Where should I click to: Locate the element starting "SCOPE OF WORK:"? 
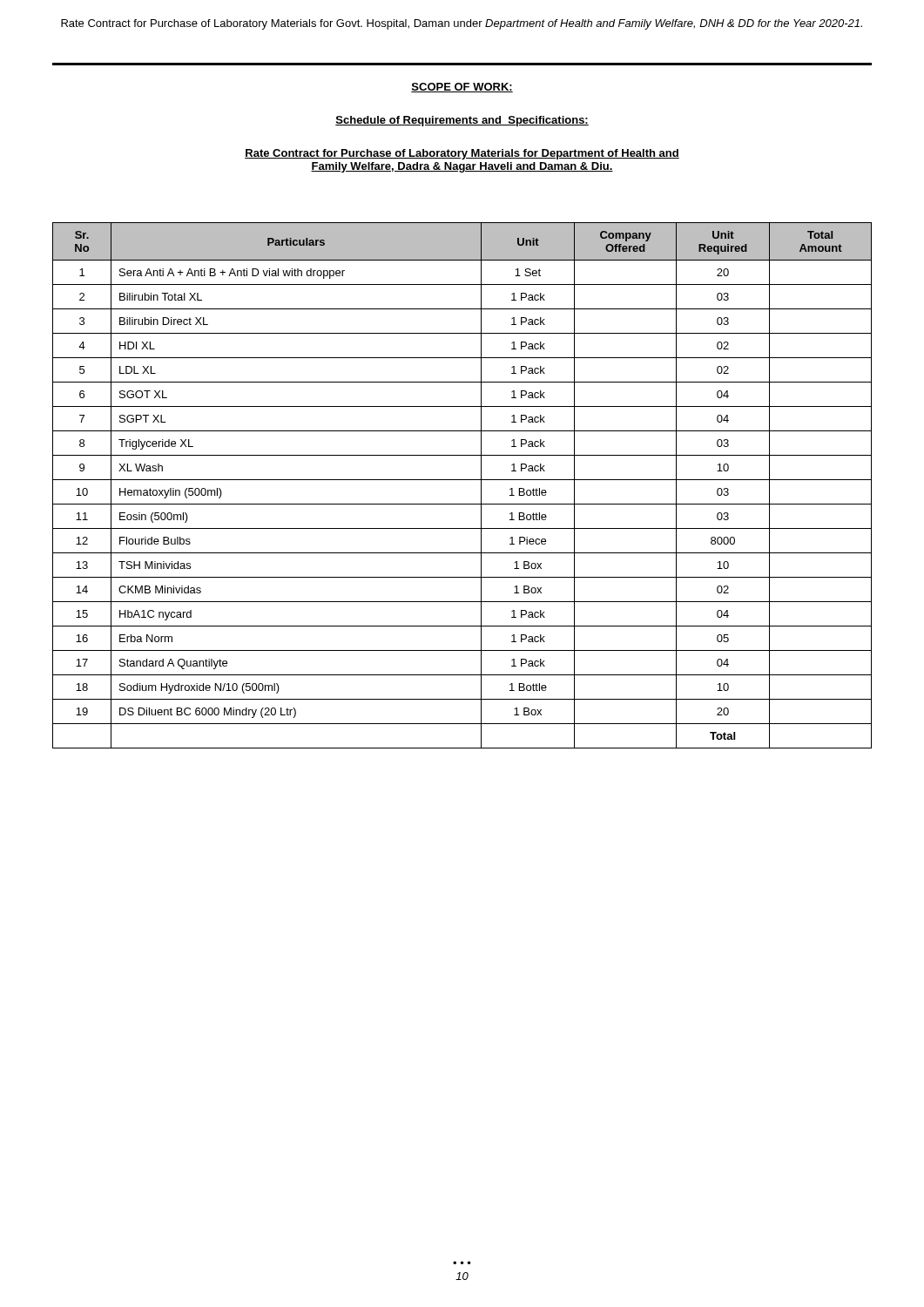462,87
